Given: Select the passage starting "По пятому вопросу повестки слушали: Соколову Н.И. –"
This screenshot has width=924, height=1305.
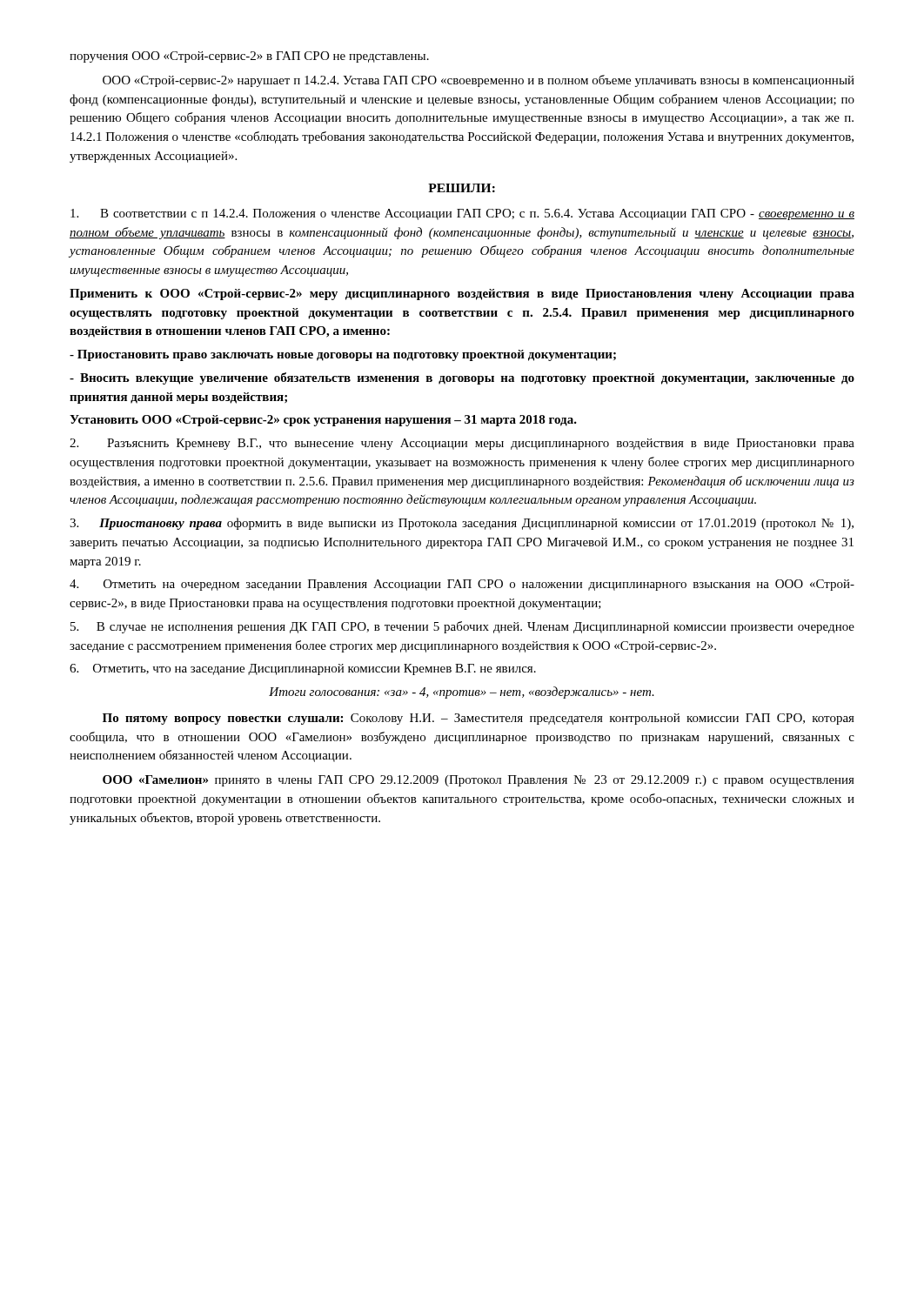Looking at the screenshot, I should tap(462, 737).
